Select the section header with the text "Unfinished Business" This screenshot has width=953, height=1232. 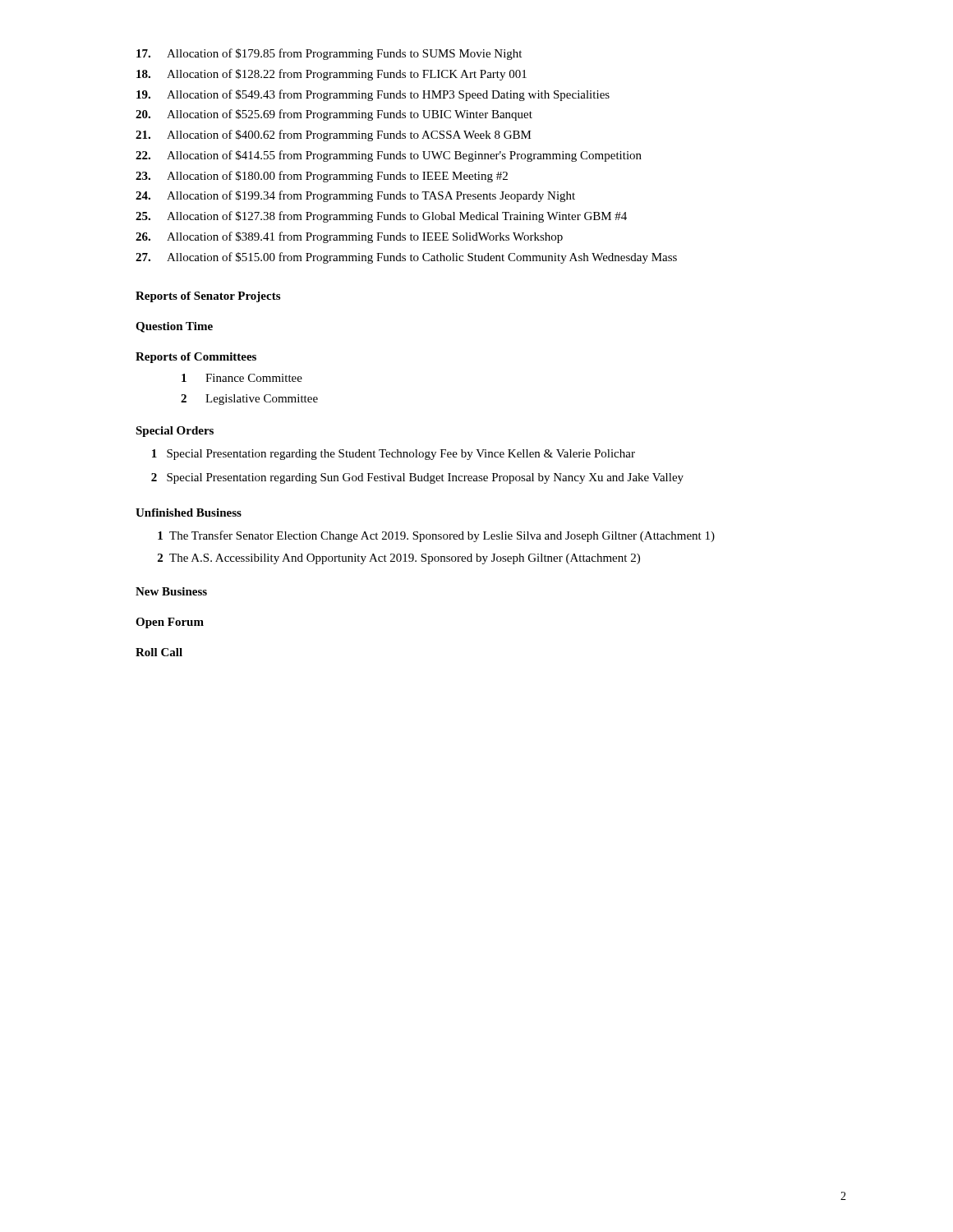tap(188, 513)
